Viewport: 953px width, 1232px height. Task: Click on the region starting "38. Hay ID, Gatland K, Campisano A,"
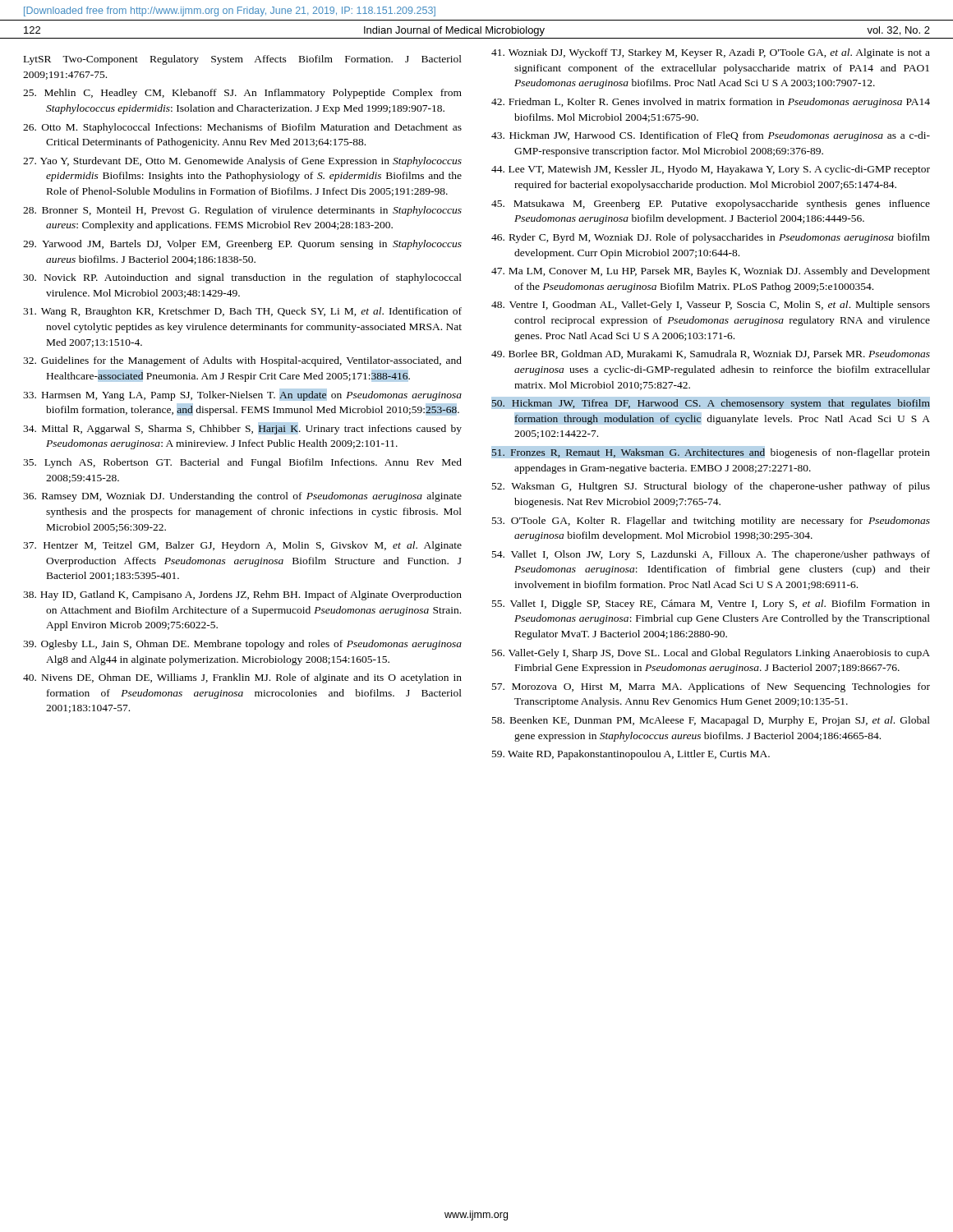point(242,610)
